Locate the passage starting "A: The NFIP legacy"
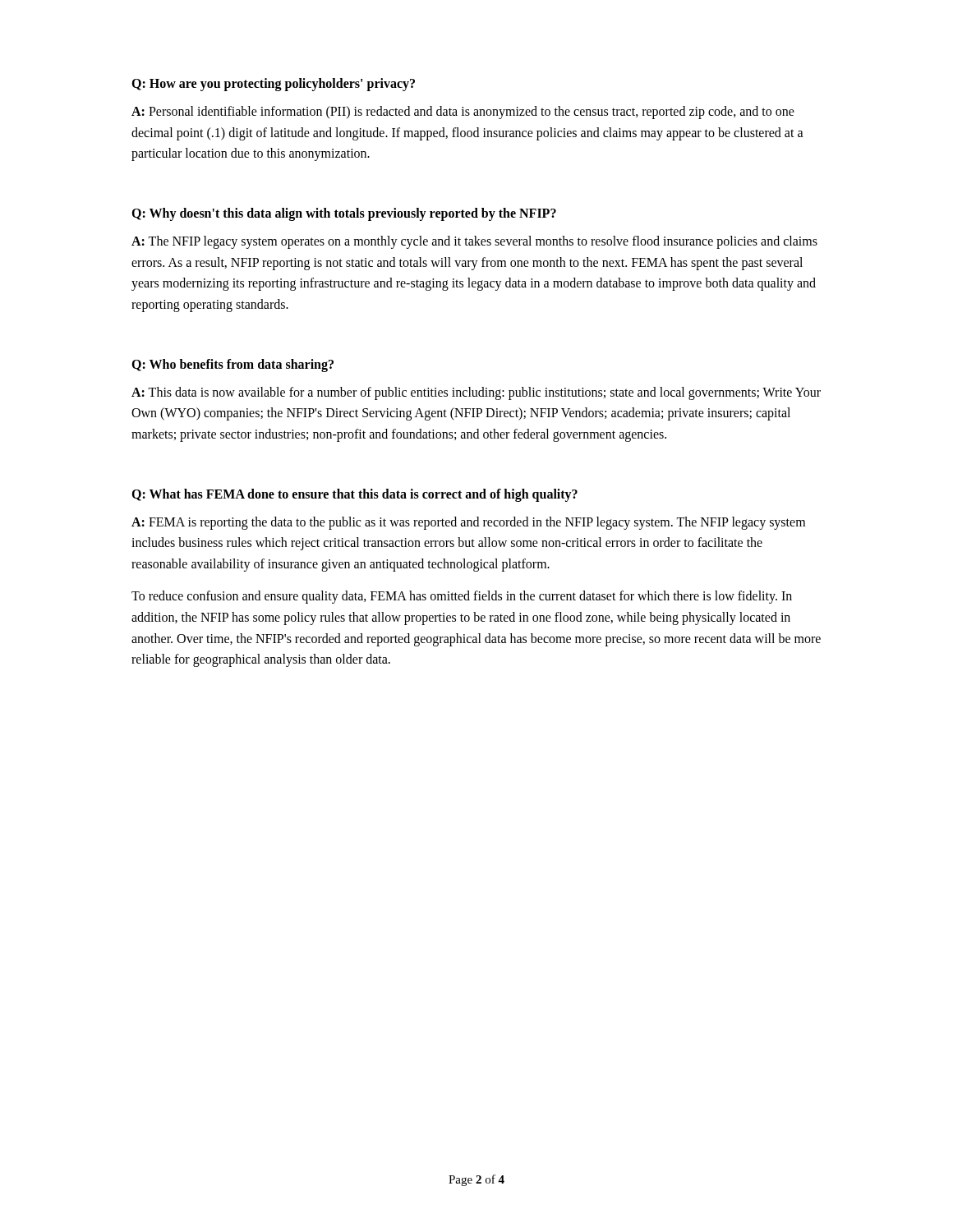 click(474, 273)
